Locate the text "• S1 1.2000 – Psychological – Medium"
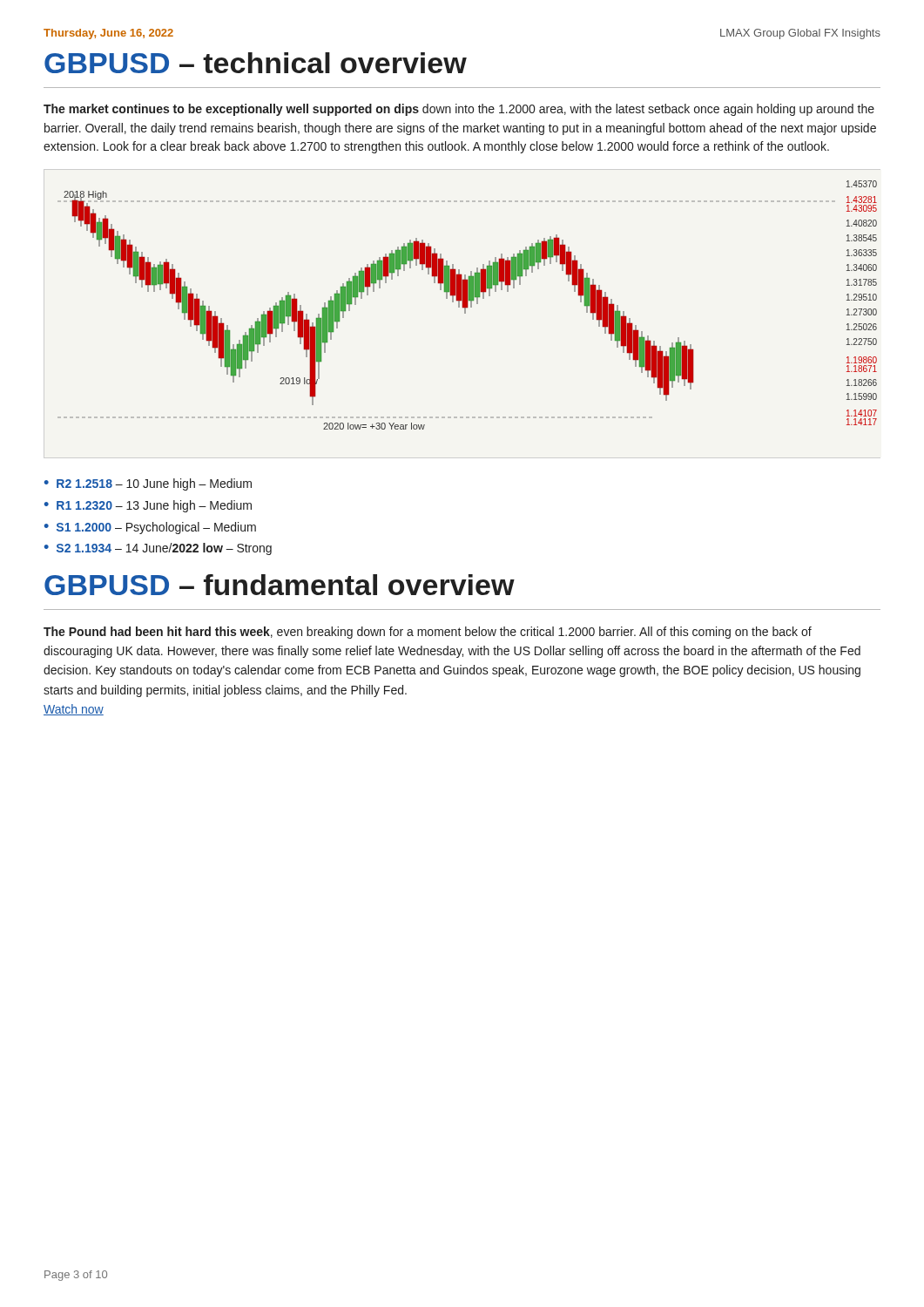 coord(150,528)
